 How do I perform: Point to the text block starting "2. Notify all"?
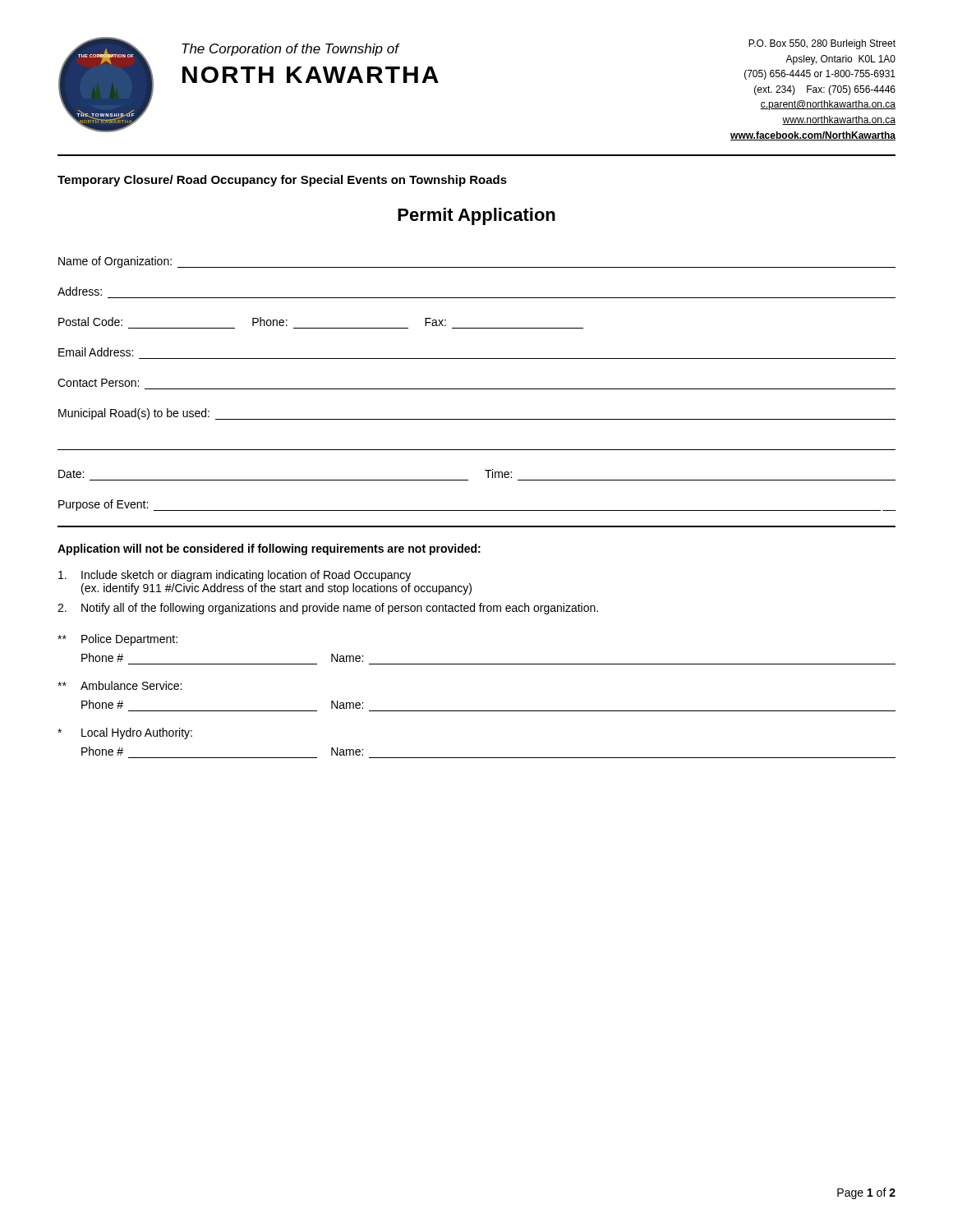[x=476, y=608]
